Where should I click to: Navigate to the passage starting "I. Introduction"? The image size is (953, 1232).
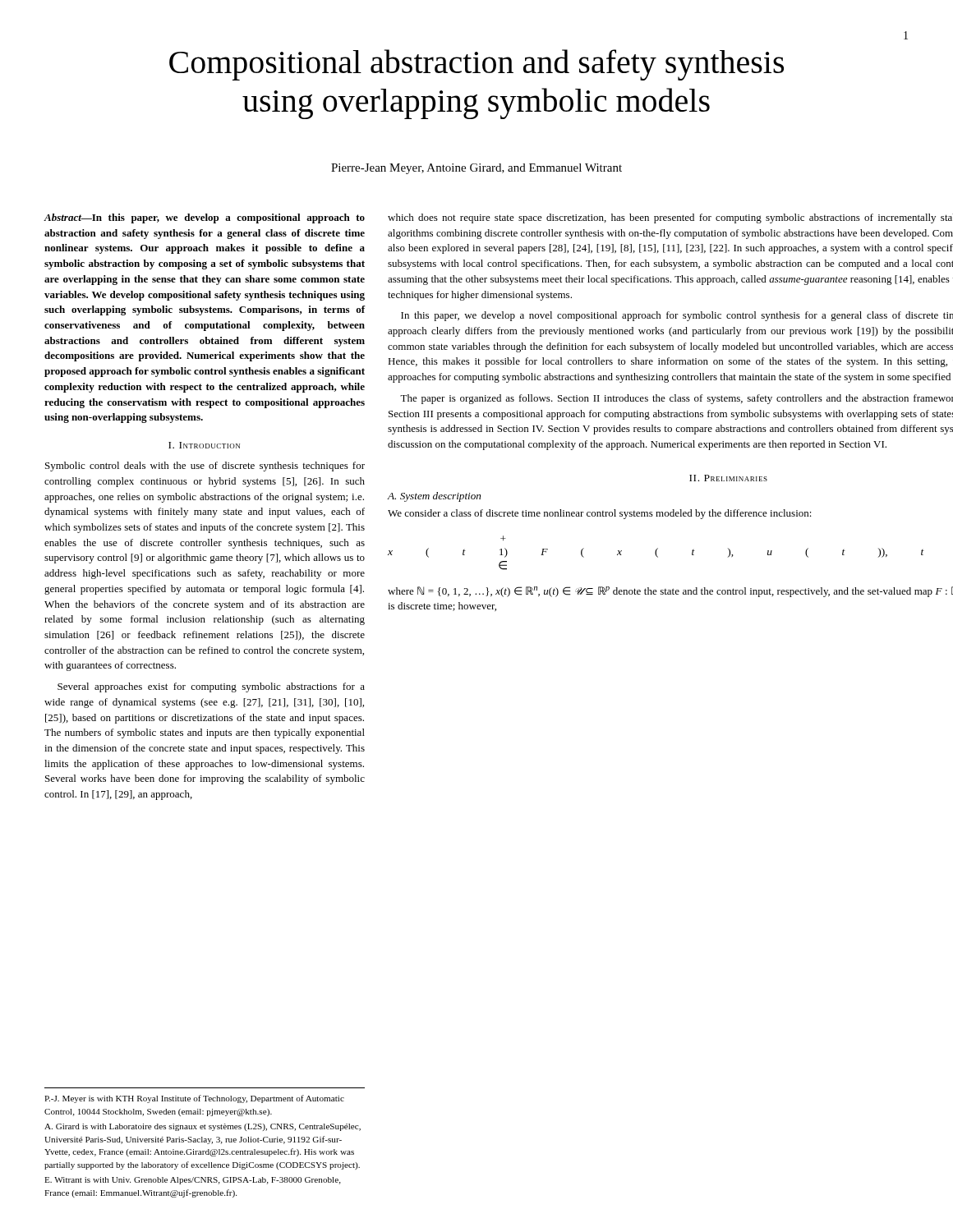click(x=205, y=445)
